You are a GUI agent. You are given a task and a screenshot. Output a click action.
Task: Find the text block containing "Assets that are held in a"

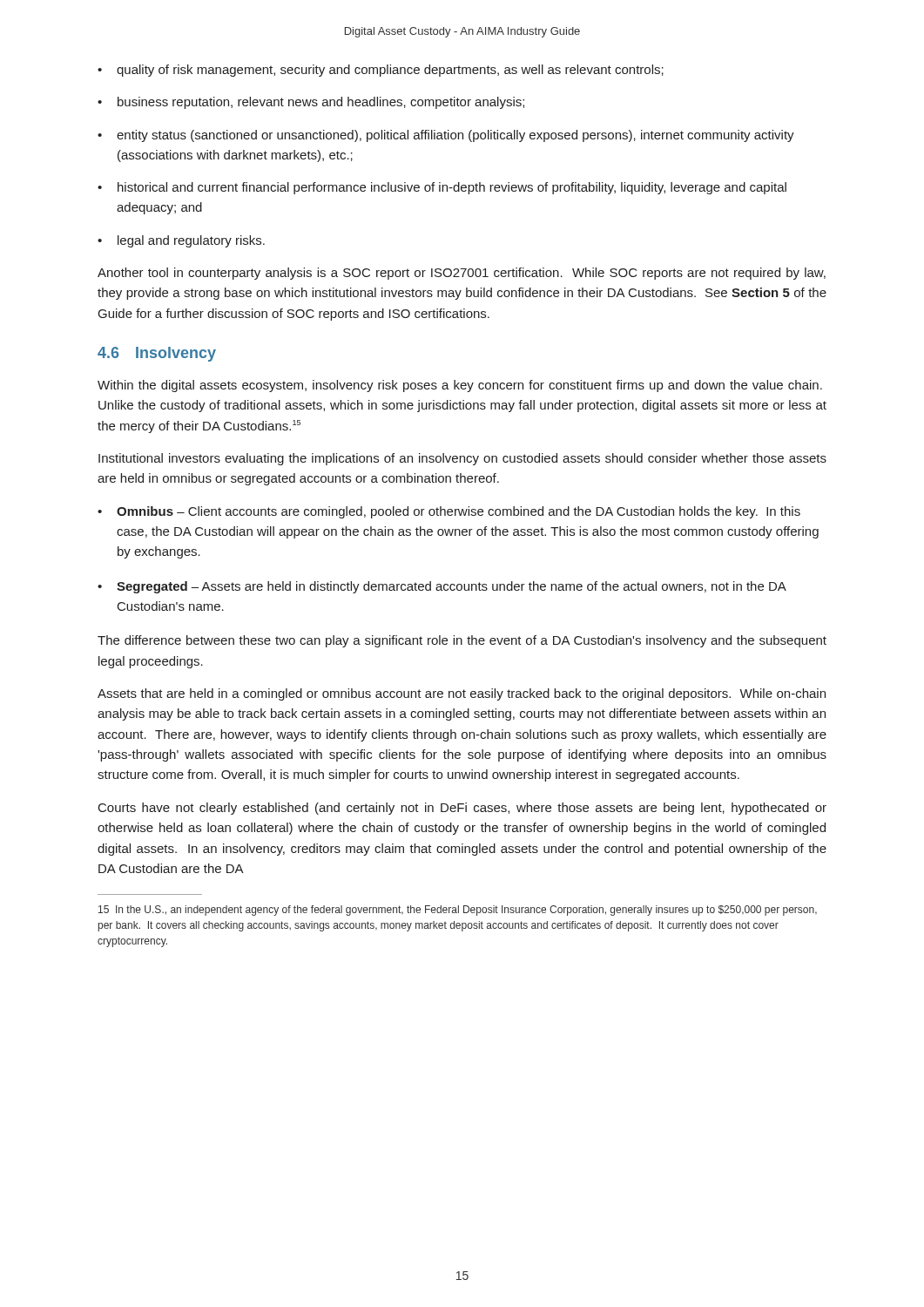(462, 734)
